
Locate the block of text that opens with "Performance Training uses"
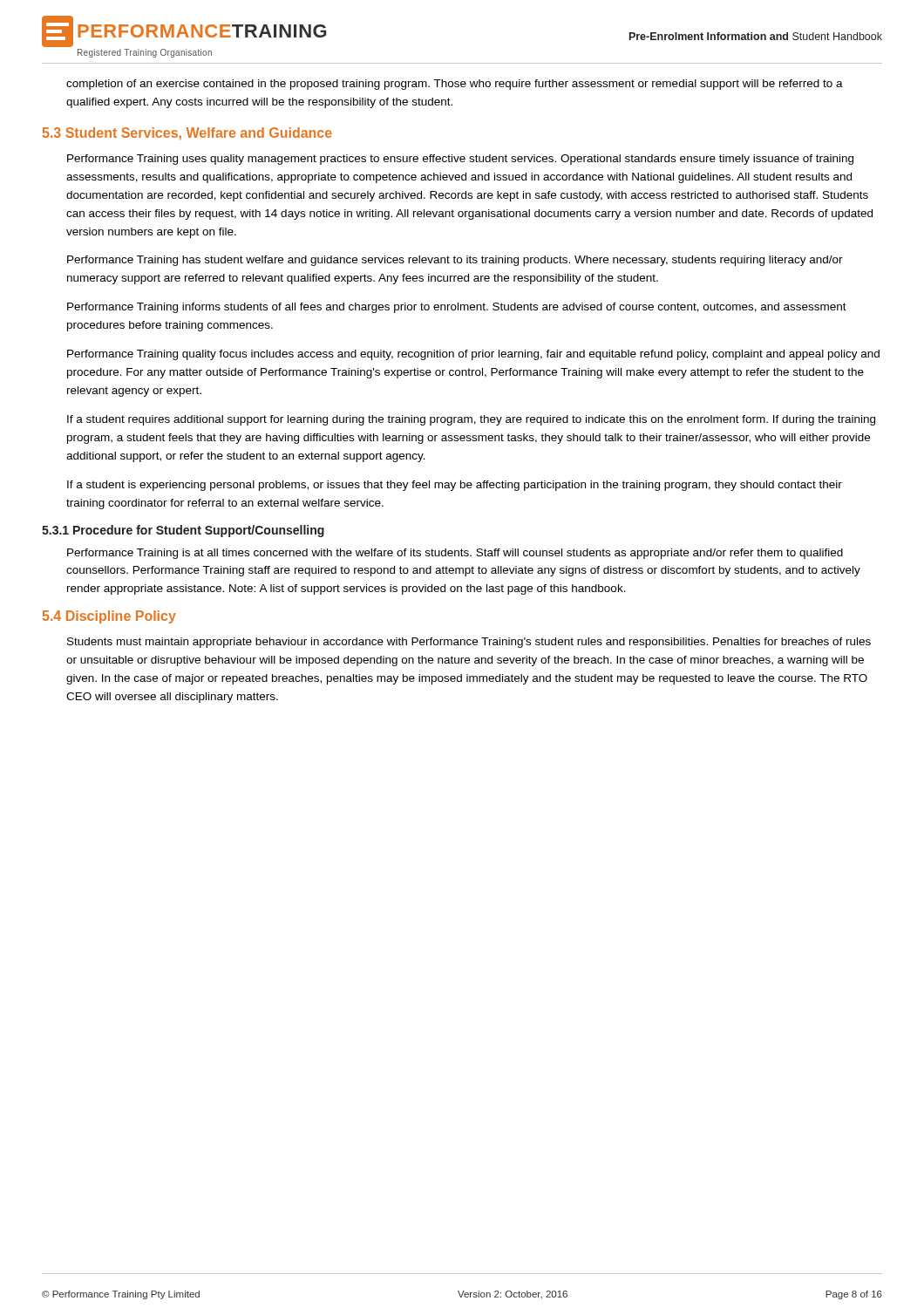[470, 195]
